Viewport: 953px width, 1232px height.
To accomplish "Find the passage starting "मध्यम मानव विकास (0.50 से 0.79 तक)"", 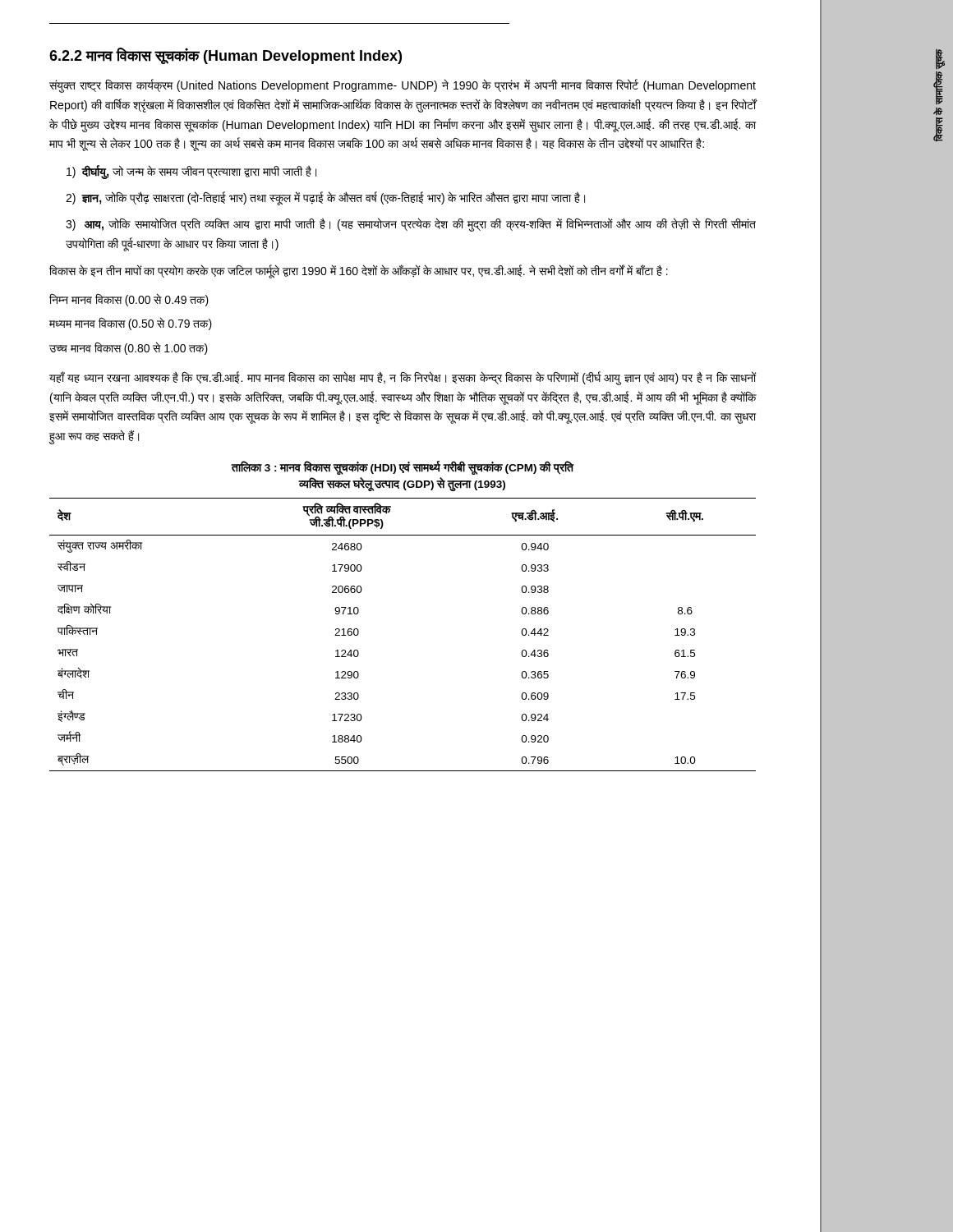I will [131, 324].
